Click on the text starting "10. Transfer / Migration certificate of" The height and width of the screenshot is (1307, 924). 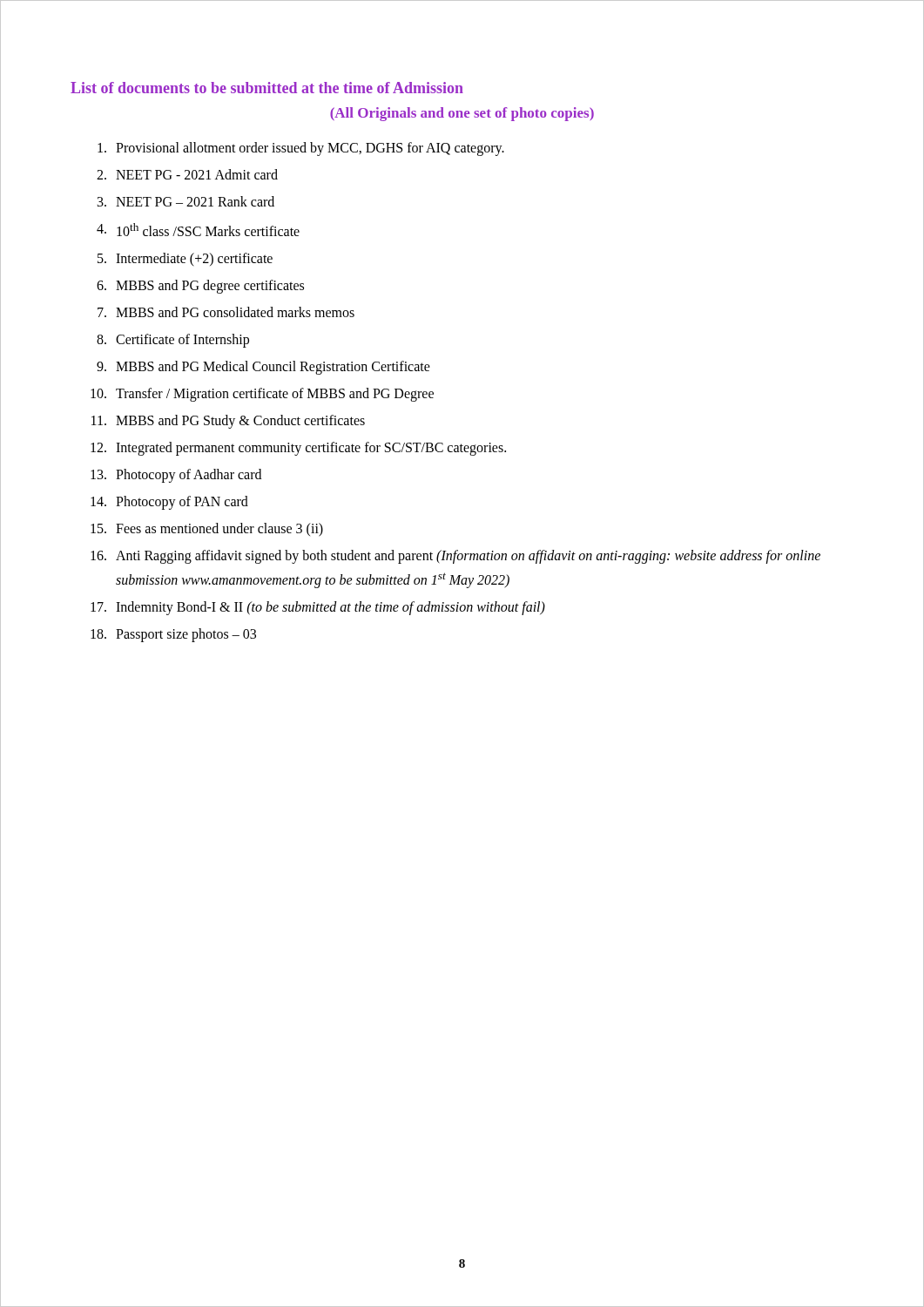click(262, 395)
